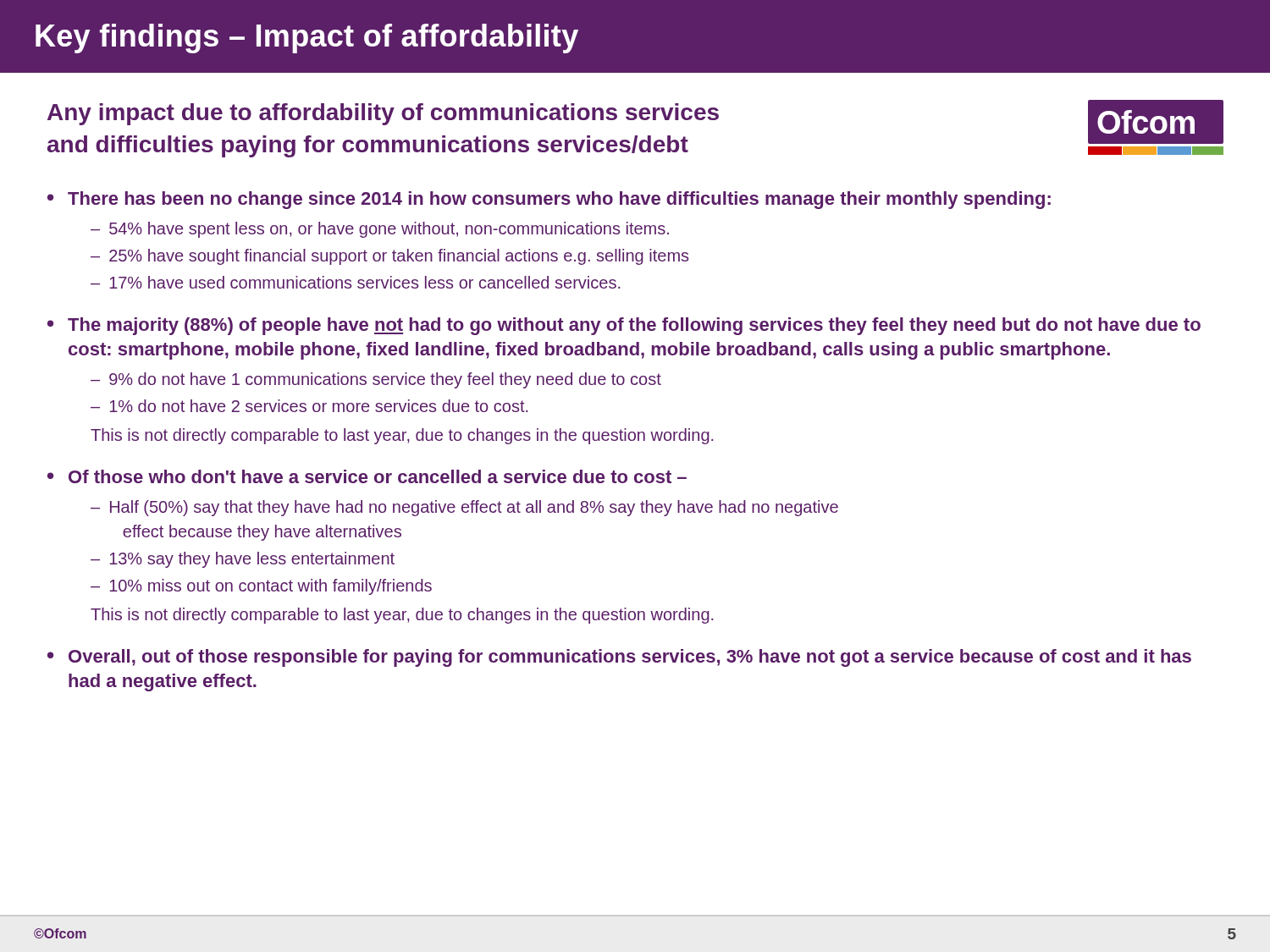Find the element starting "• There has been no"
Image resolution: width=1270 pixels, height=952 pixels.
point(635,241)
